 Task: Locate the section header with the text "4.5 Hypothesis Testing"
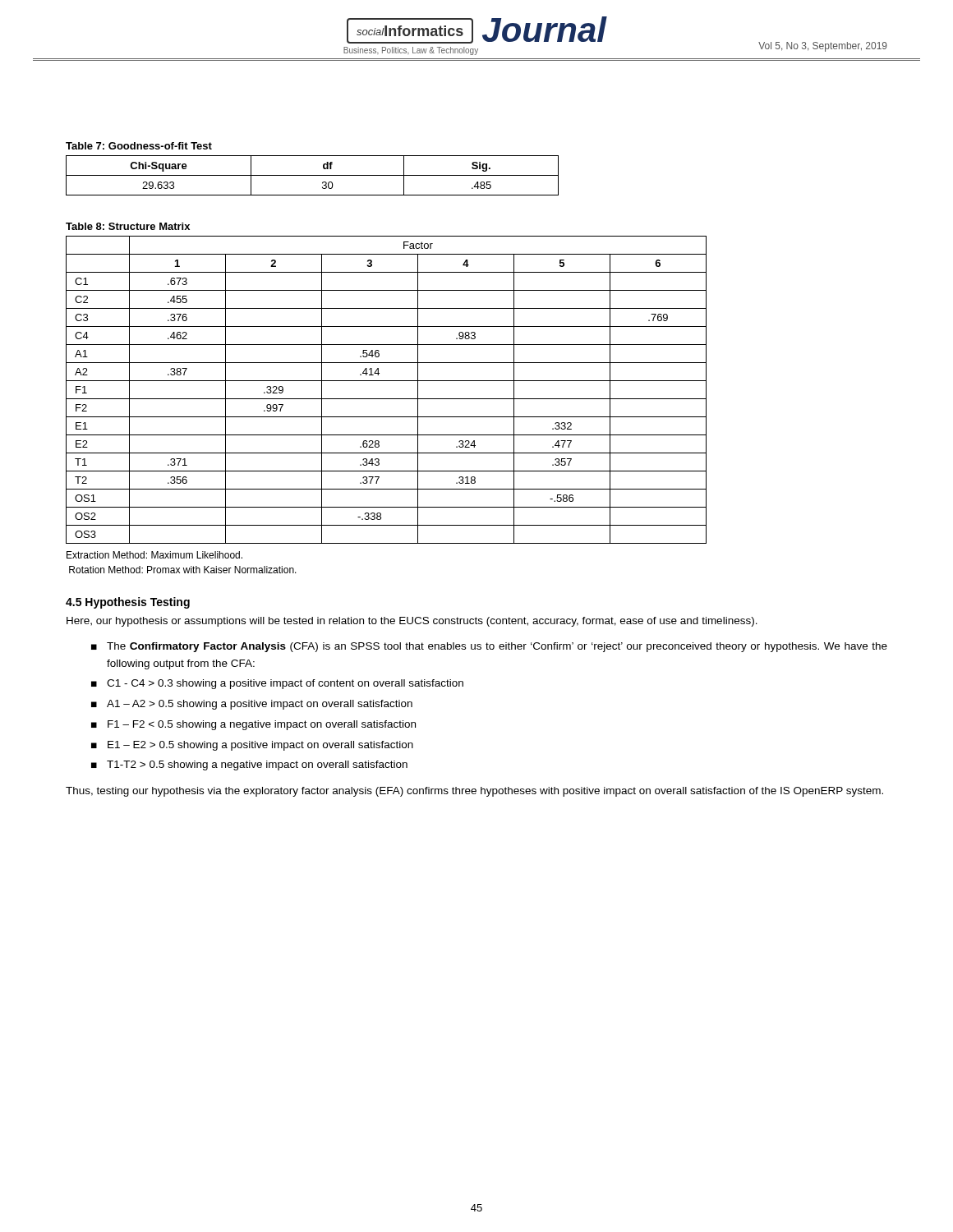point(128,602)
